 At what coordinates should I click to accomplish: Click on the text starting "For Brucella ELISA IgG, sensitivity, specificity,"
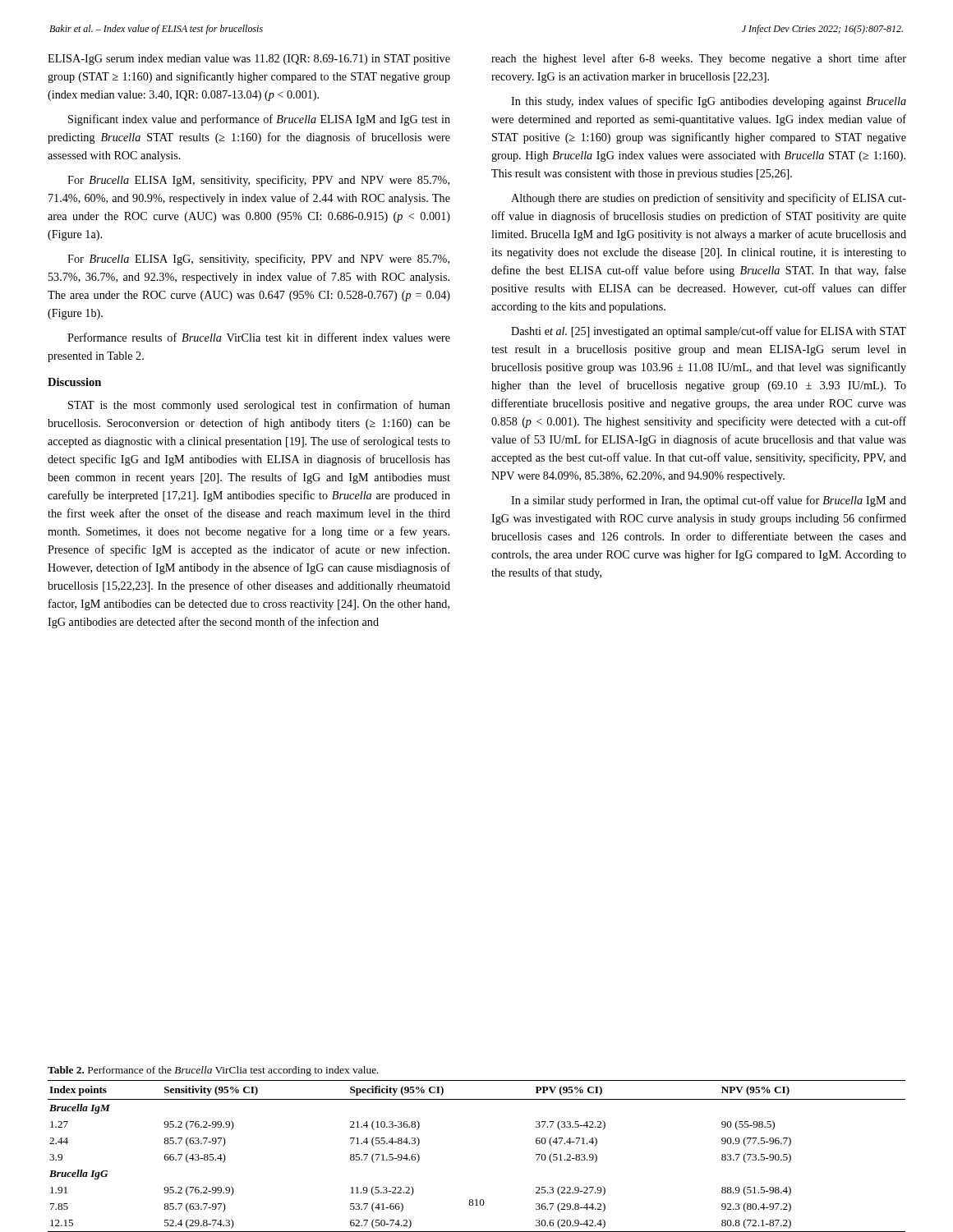coord(249,286)
